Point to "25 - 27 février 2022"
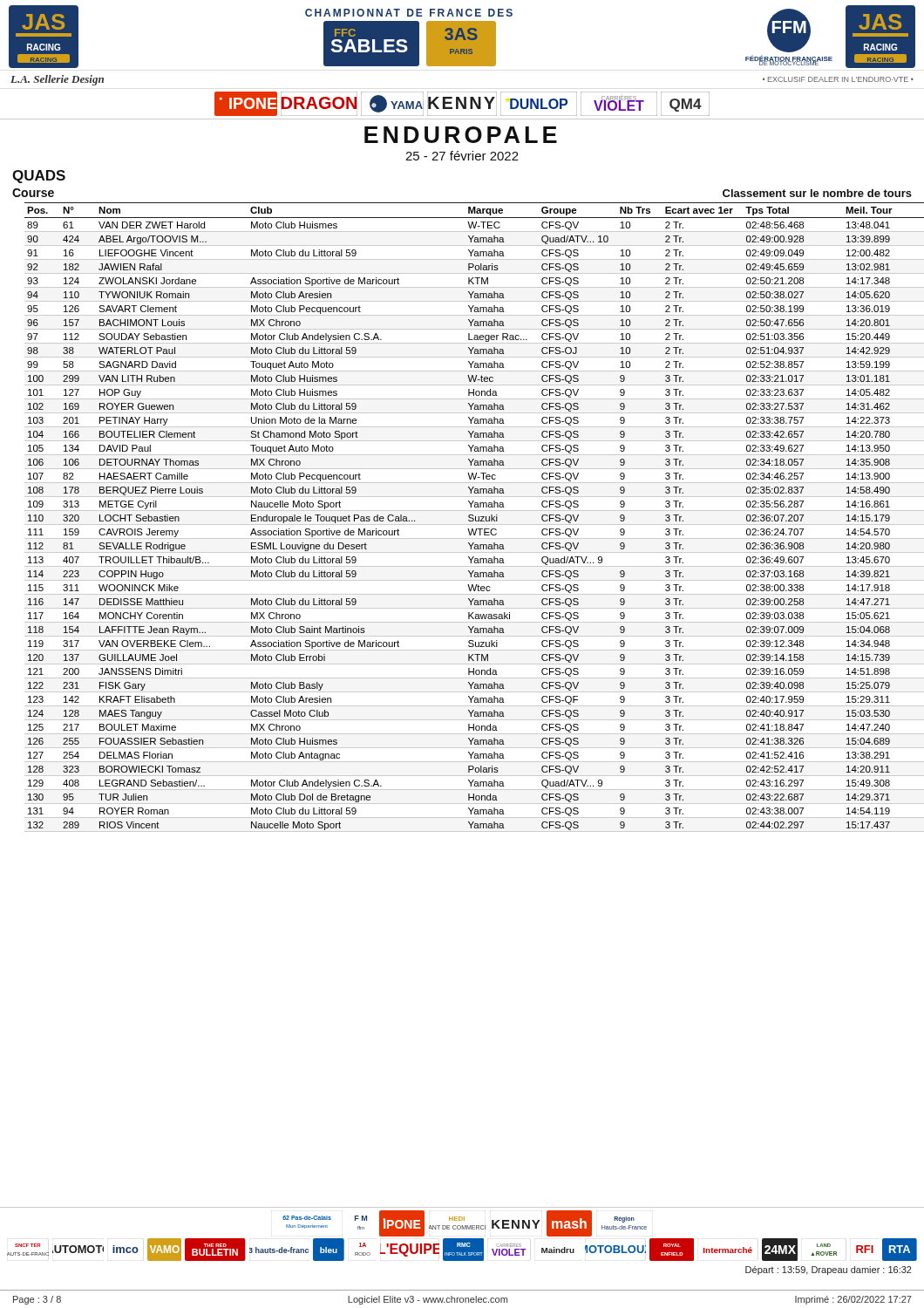Screen dimensions: 1308x924 (x=462, y=156)
